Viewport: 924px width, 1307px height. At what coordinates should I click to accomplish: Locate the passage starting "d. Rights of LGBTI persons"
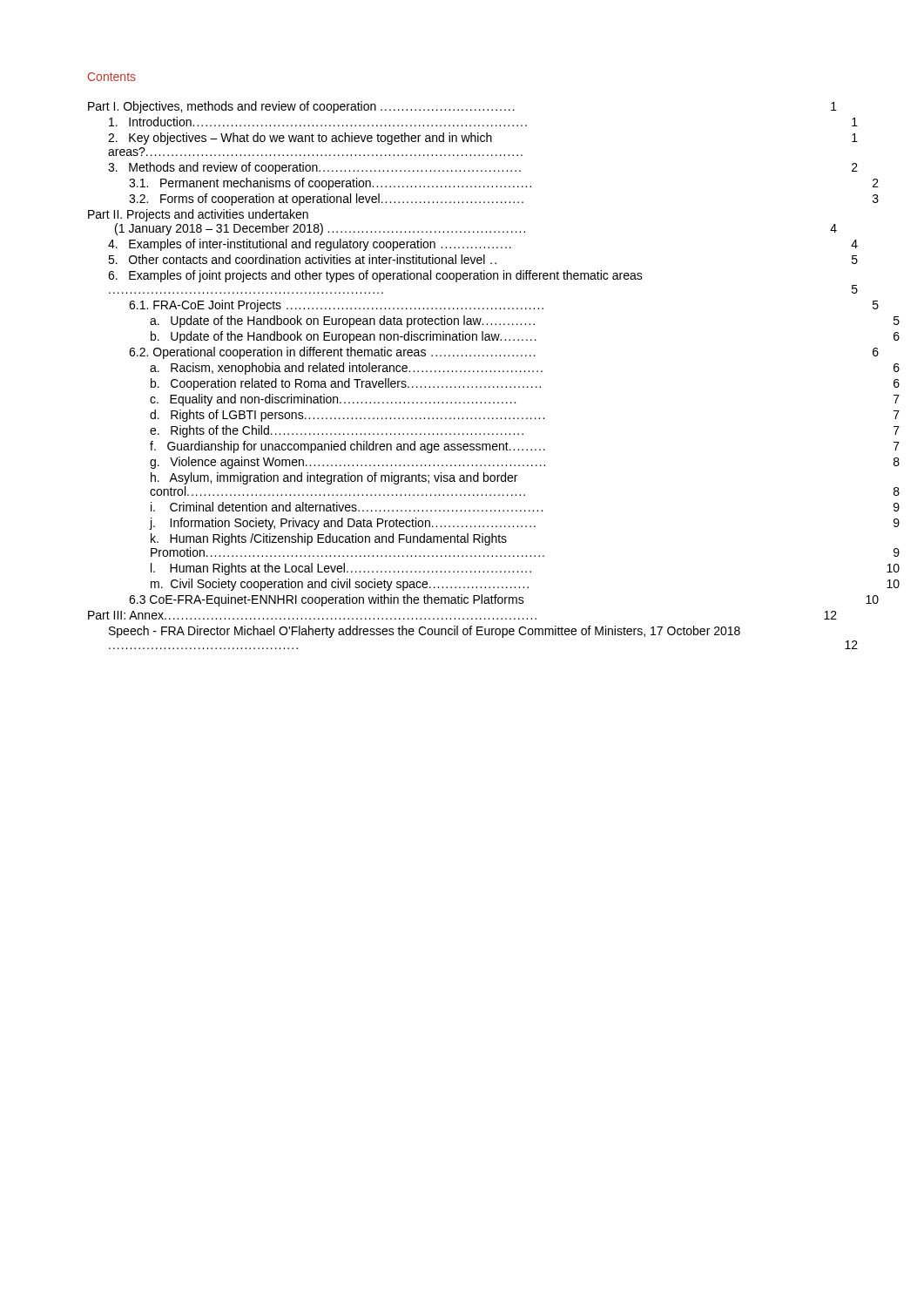pyautogui.click(x=525, y=415)
